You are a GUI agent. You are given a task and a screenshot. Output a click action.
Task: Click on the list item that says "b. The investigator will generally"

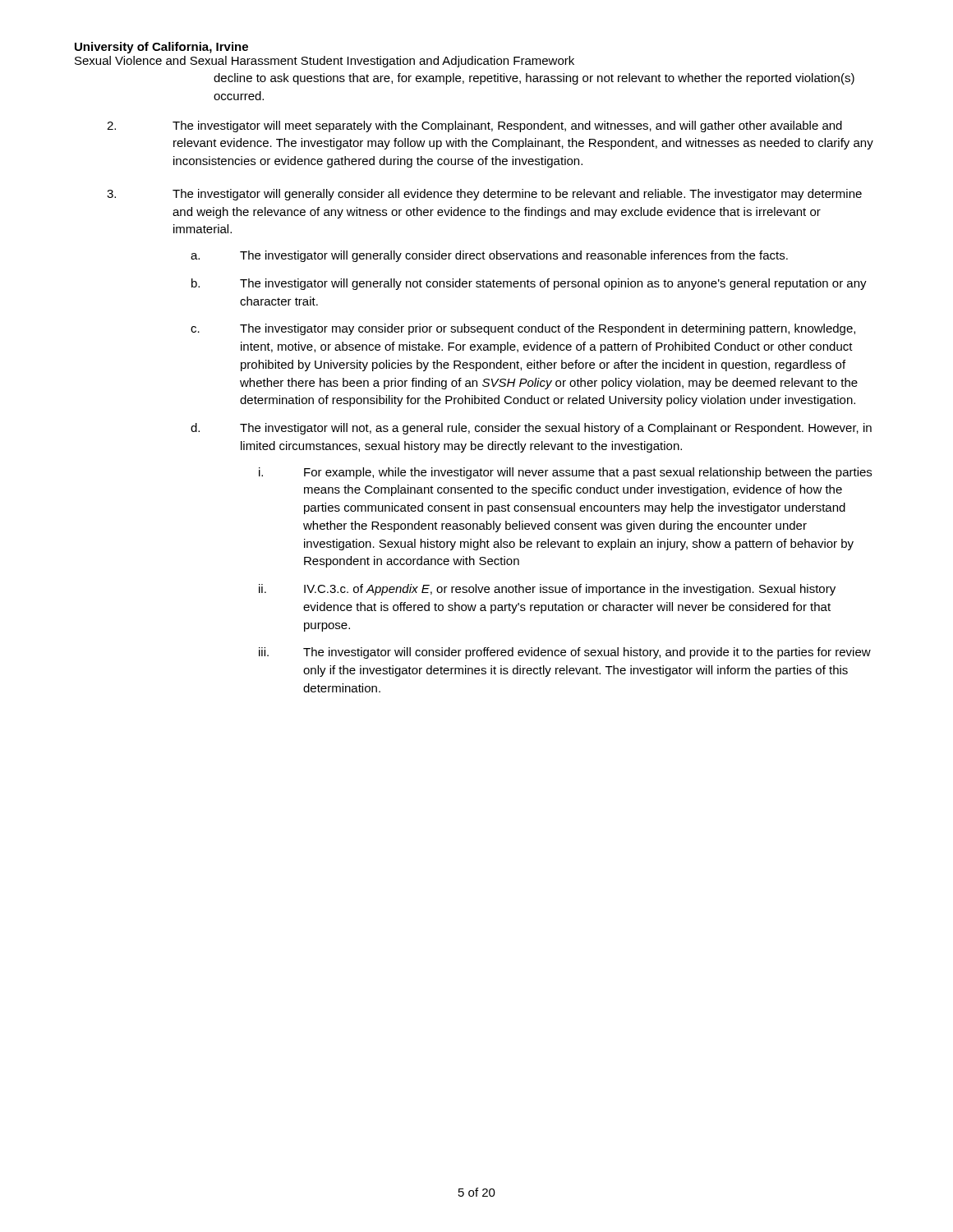click(x=526, y=292)
